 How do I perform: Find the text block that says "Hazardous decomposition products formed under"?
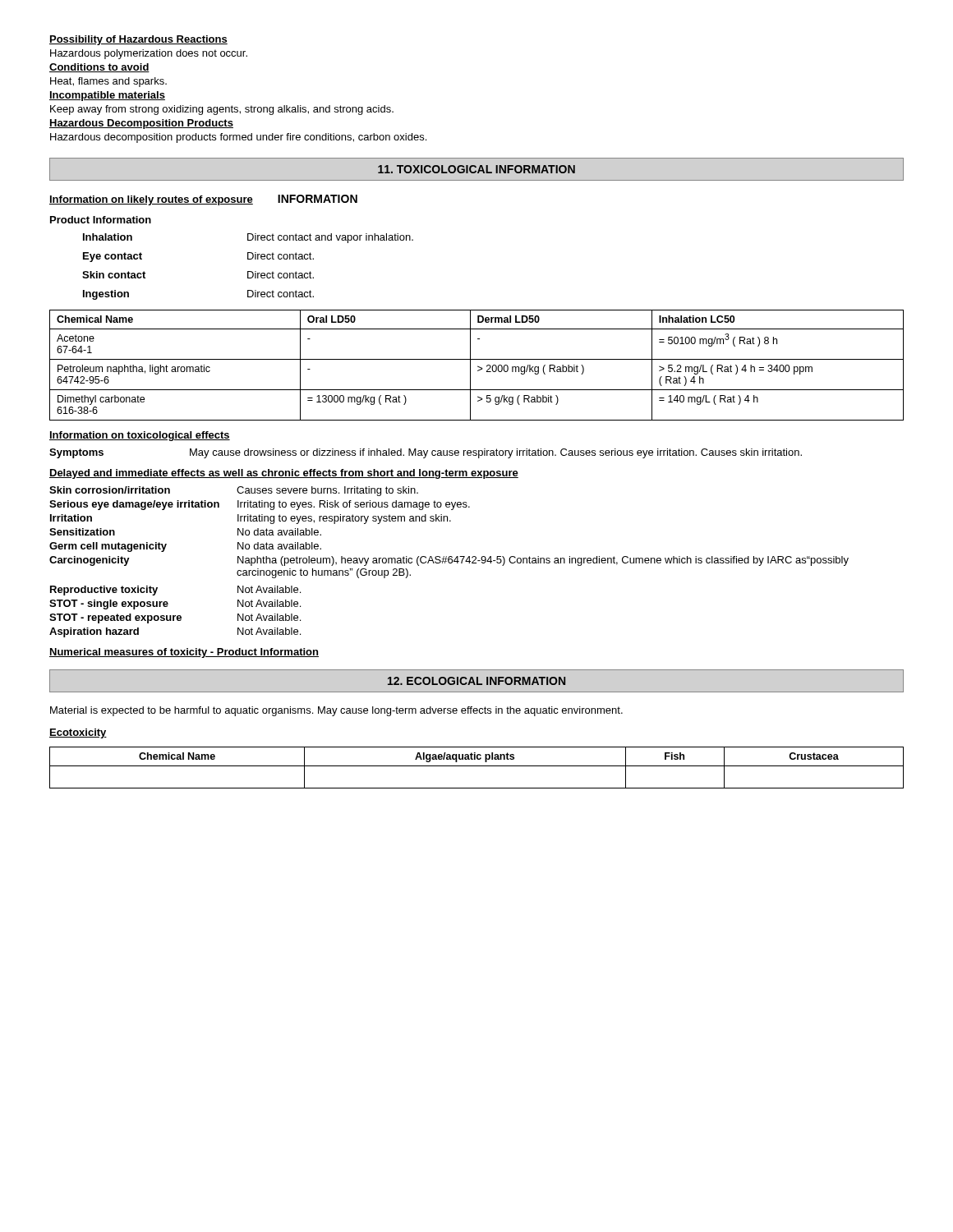[x=238, y=137]
